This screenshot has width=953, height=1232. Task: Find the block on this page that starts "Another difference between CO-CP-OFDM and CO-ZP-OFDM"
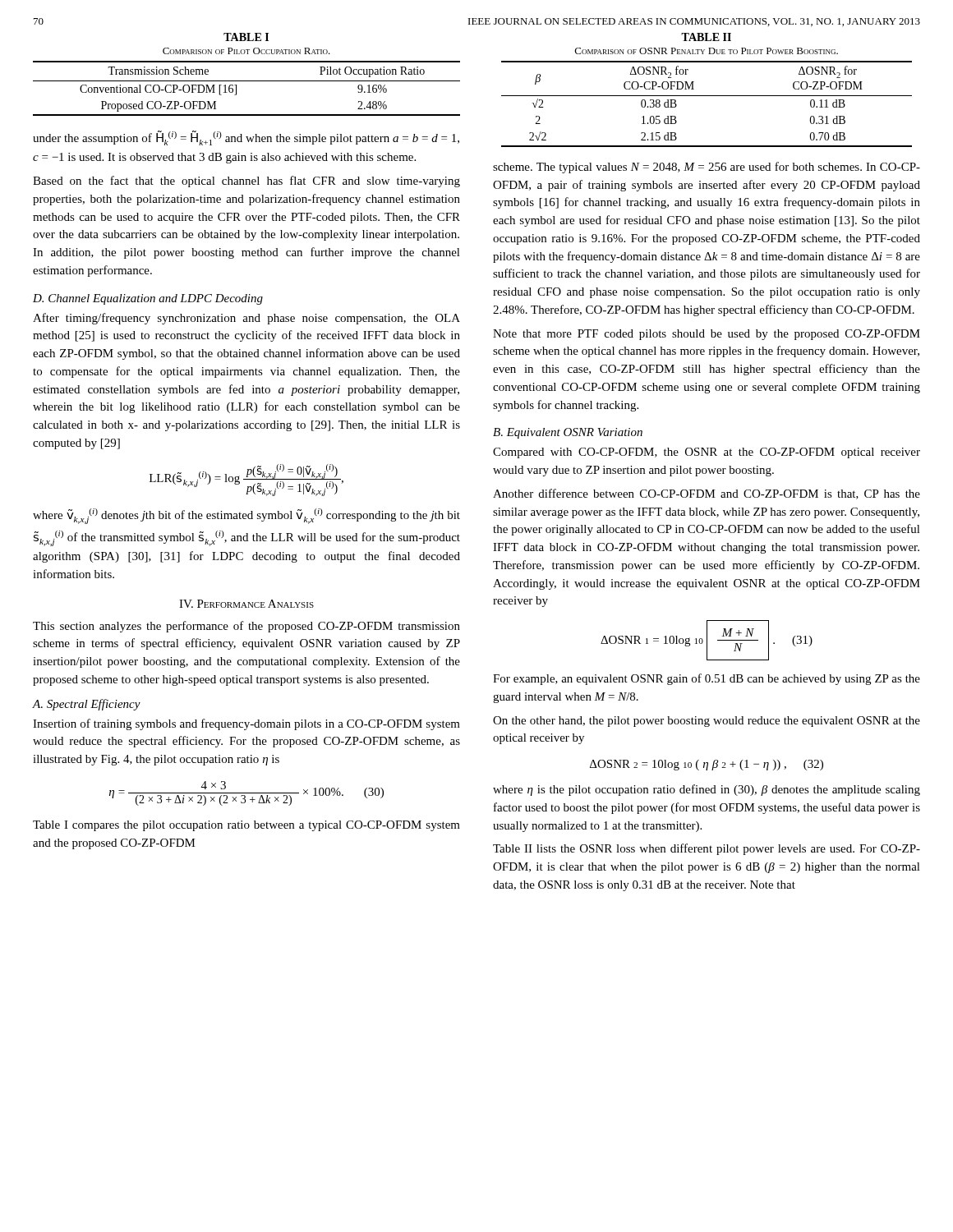point(707,547)
